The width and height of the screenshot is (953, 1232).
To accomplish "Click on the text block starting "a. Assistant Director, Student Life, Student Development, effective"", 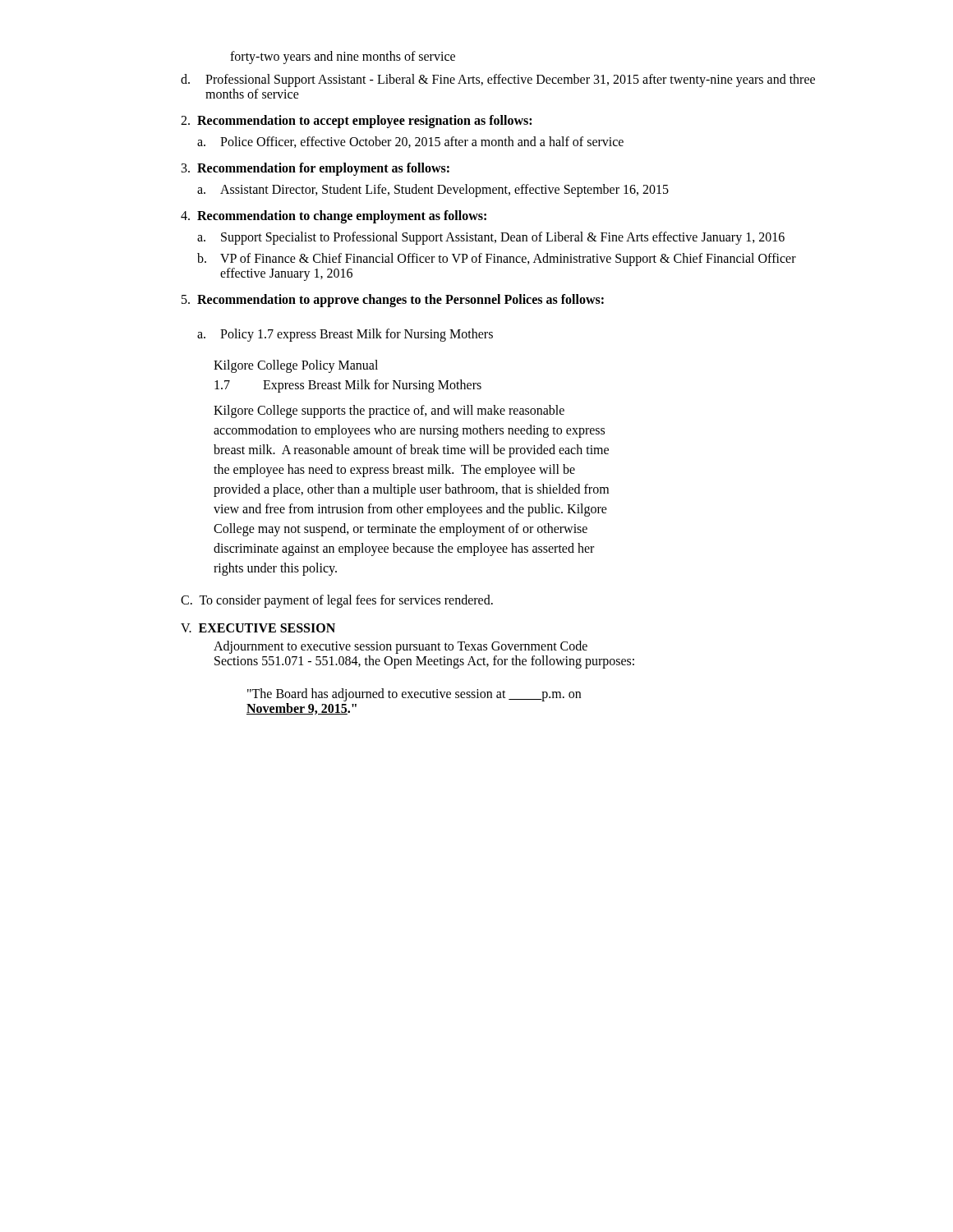I will pos(518,190).
